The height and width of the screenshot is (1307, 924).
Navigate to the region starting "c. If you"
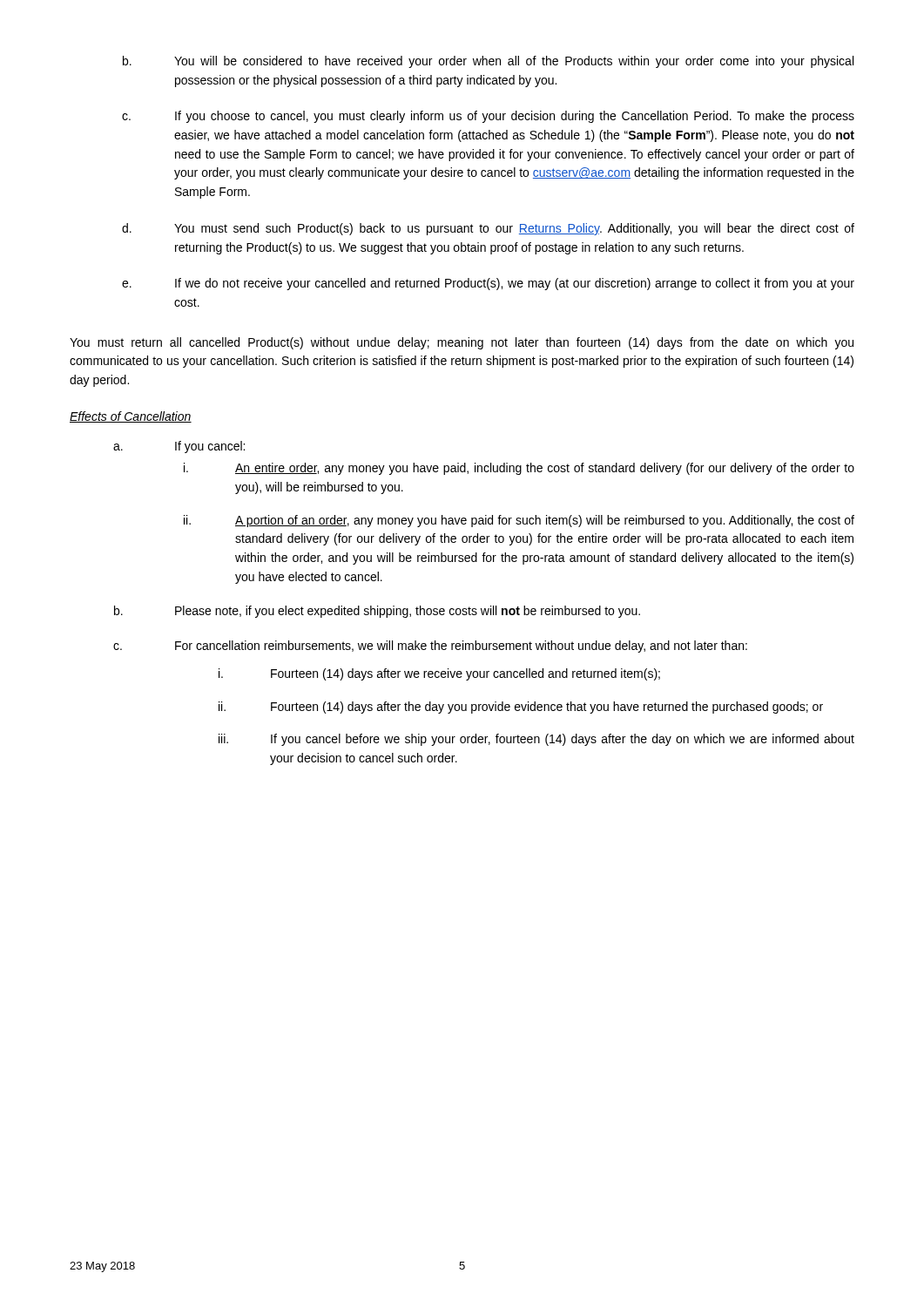[484, 155]
